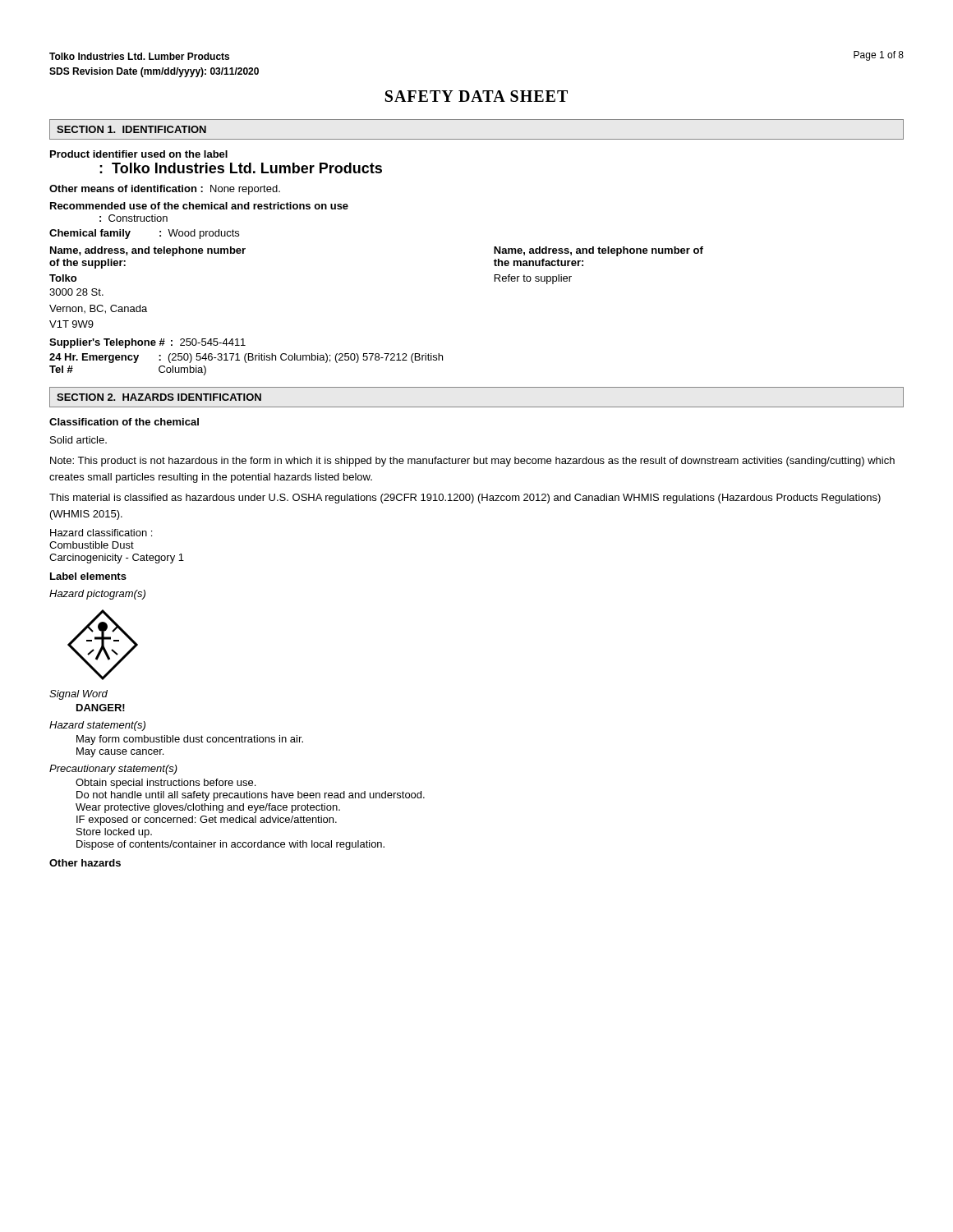Find the section header that reads "SECTION 2. HAZARDS IDENTIFICATION"
The height and width of the screenshot is (1232, 953).
(x=159, y=397)
